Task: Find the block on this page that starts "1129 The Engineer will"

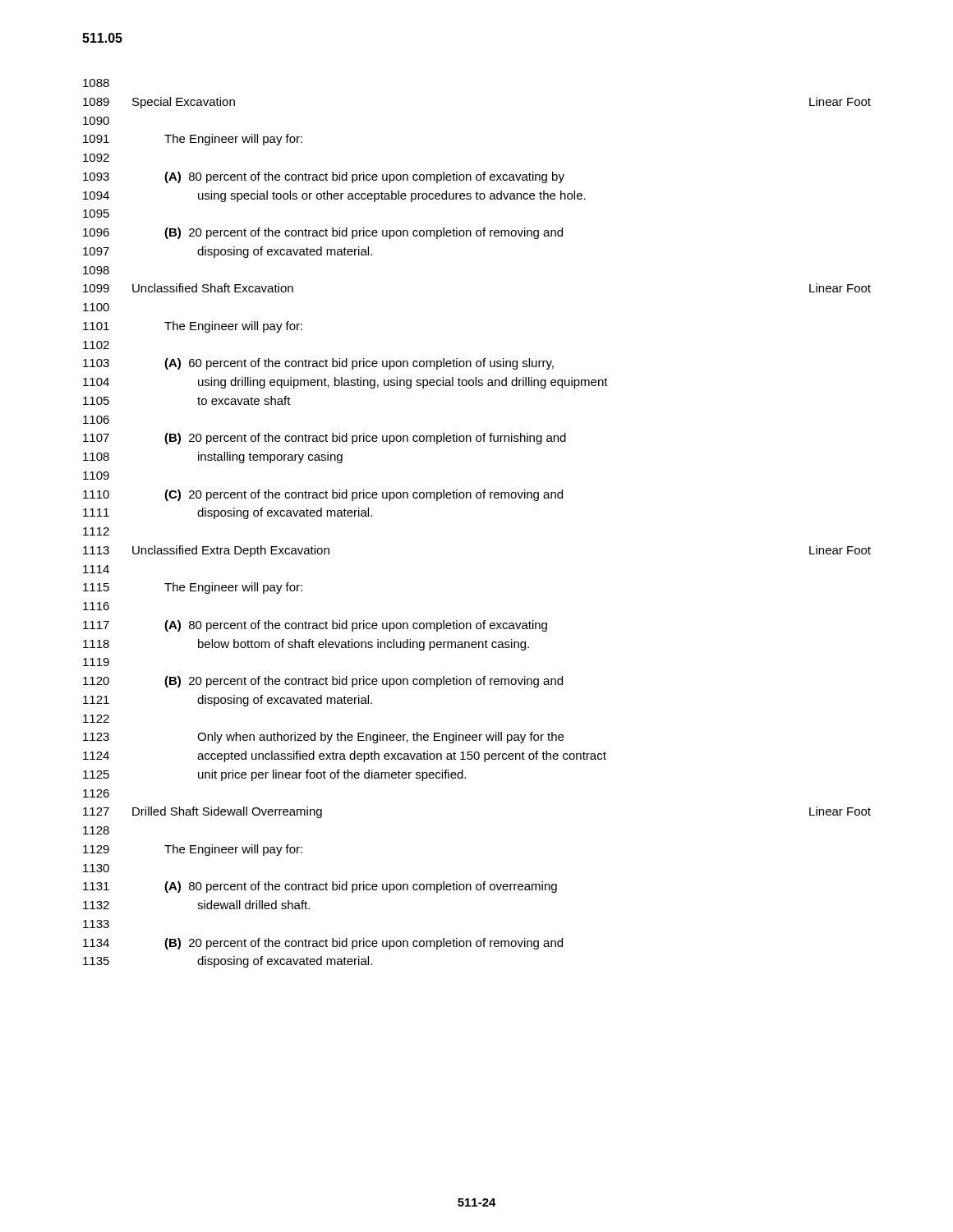Action: point(193,850)
